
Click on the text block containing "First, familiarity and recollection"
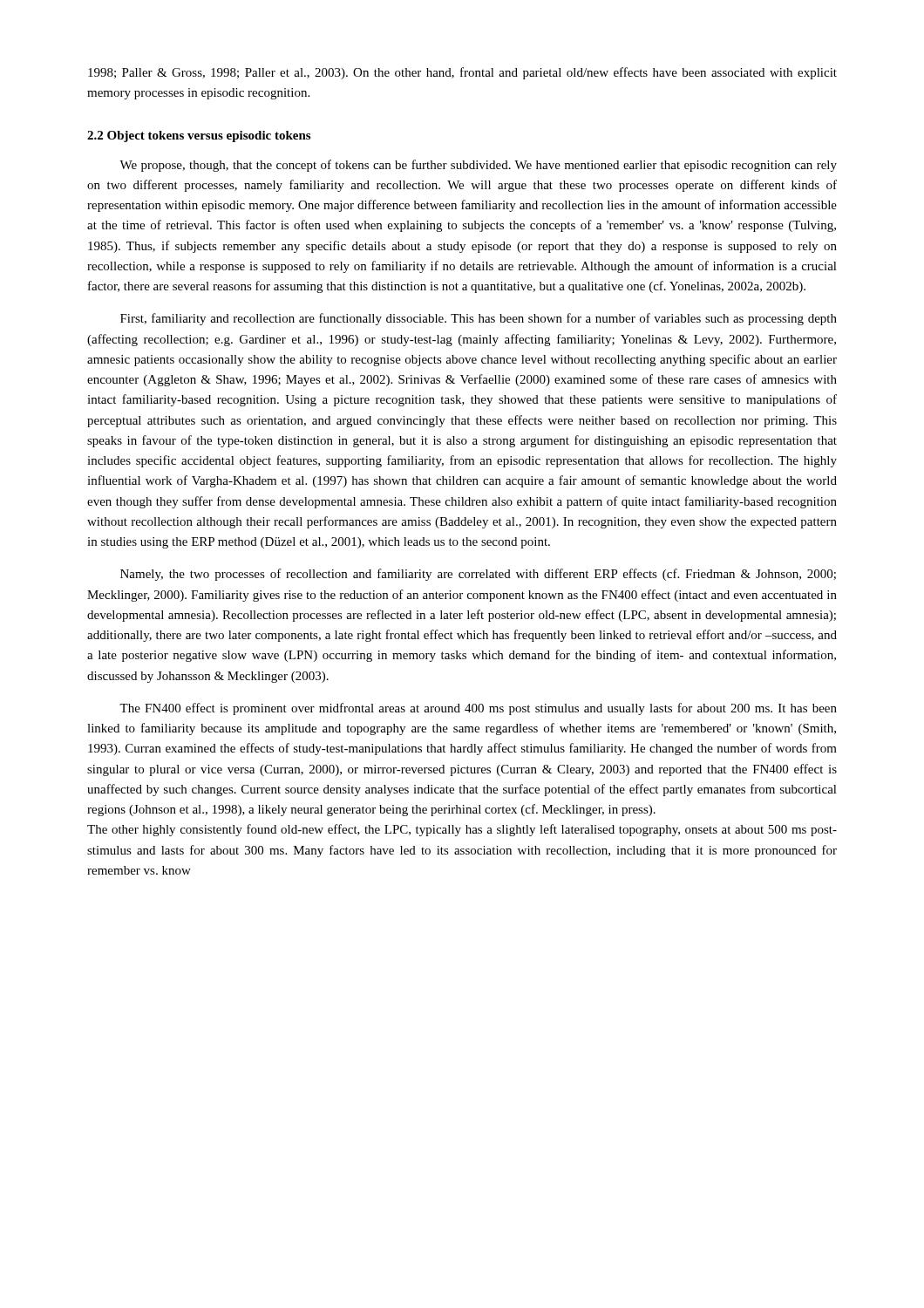(462, 431)
